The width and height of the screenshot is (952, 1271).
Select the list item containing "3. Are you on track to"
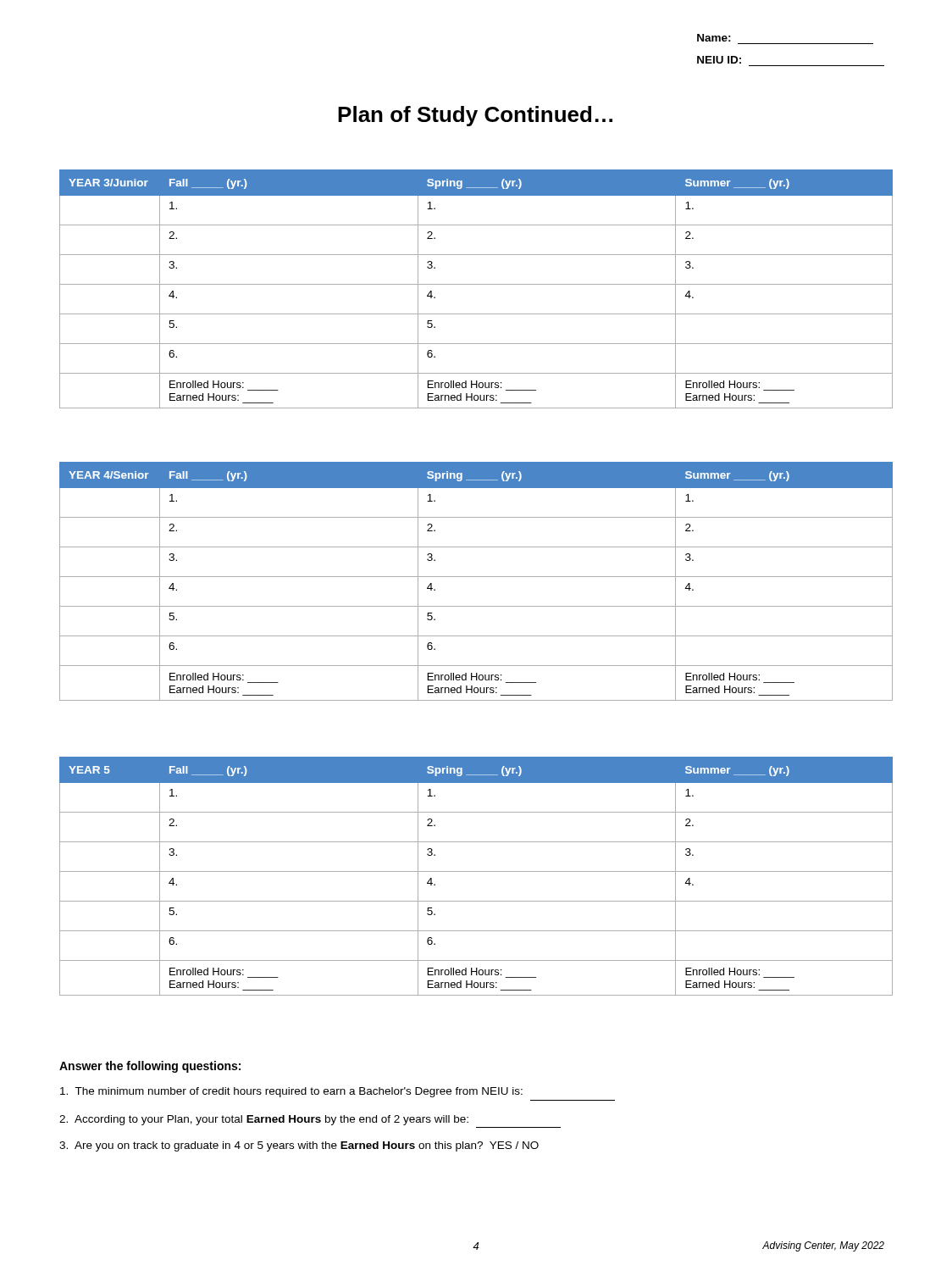(299, 1145)
